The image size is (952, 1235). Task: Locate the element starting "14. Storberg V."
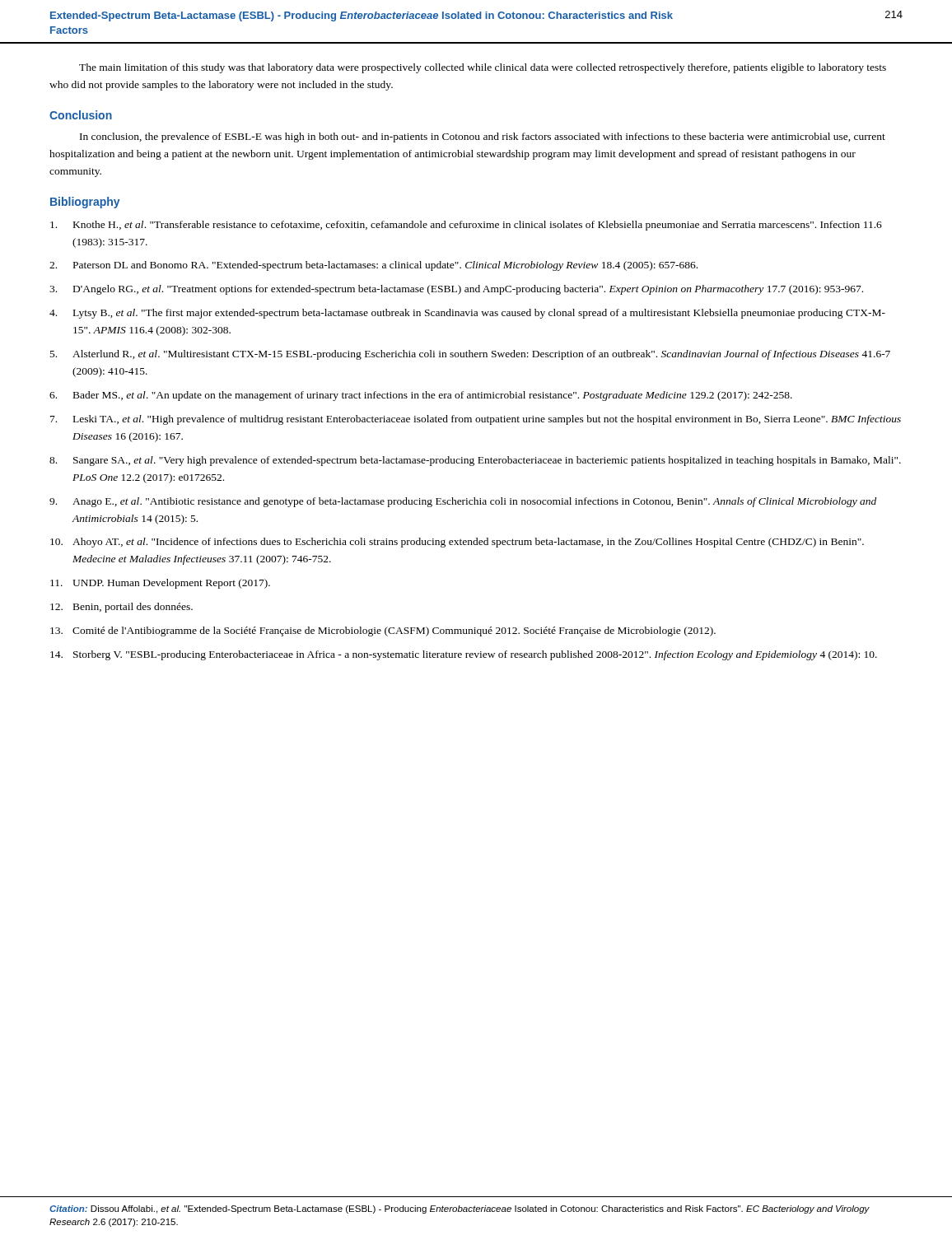click(x=476, y=655)
